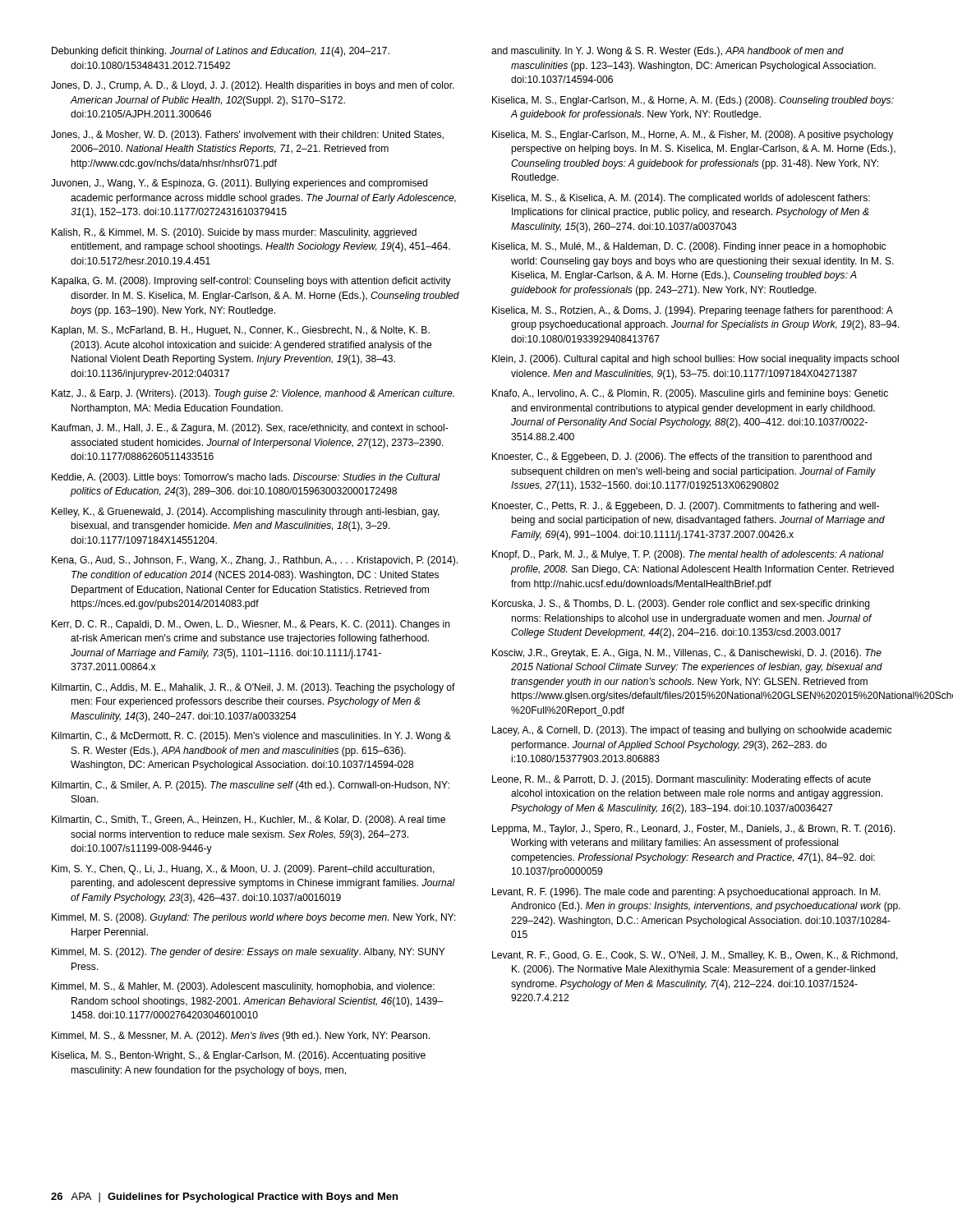This screenshot has height=1232, width=953.
Task: Locate the list item that reads "Kimmel, M. S. (2012)."
Action: pos(248,959)
